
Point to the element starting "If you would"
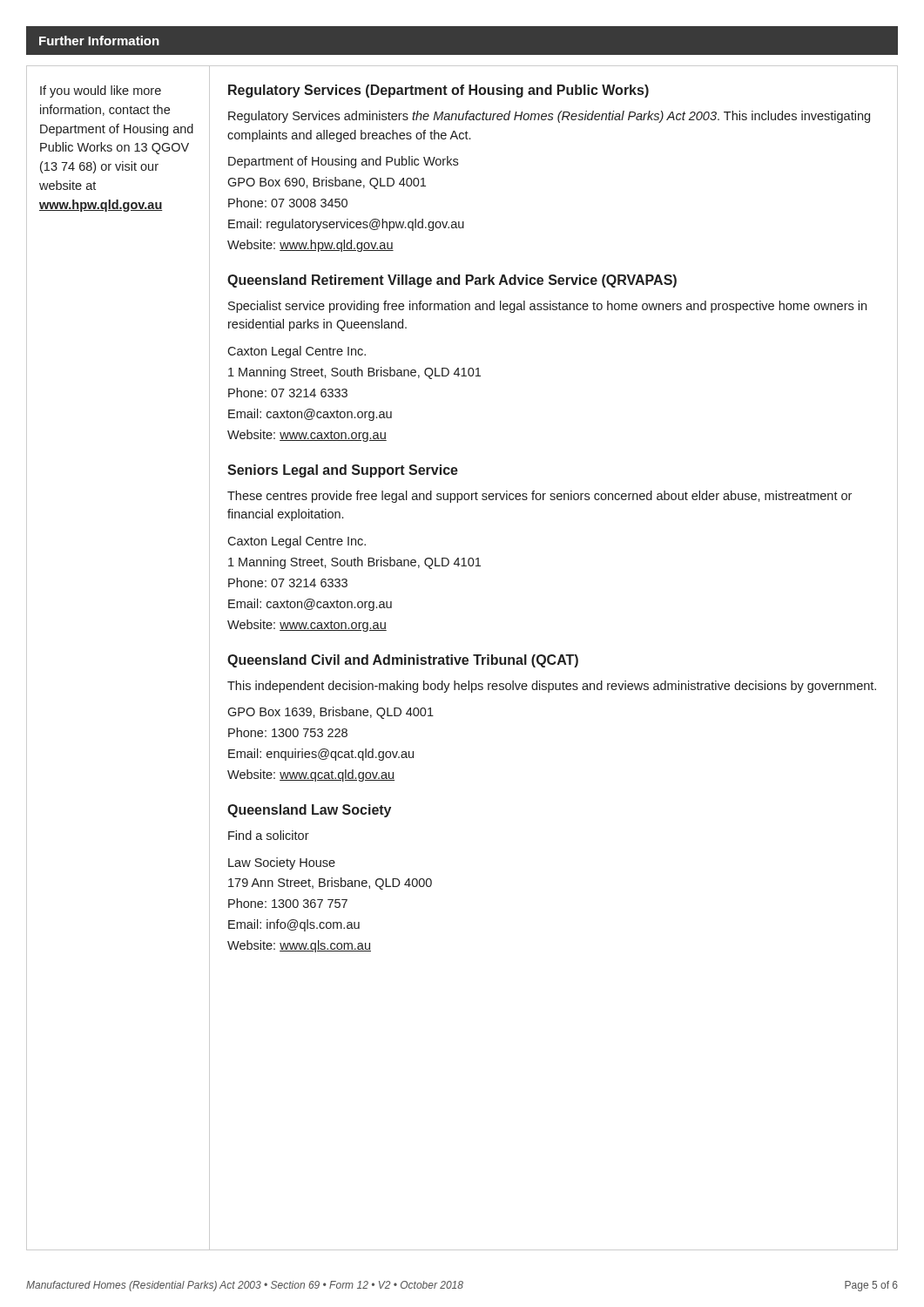(116, 147)
